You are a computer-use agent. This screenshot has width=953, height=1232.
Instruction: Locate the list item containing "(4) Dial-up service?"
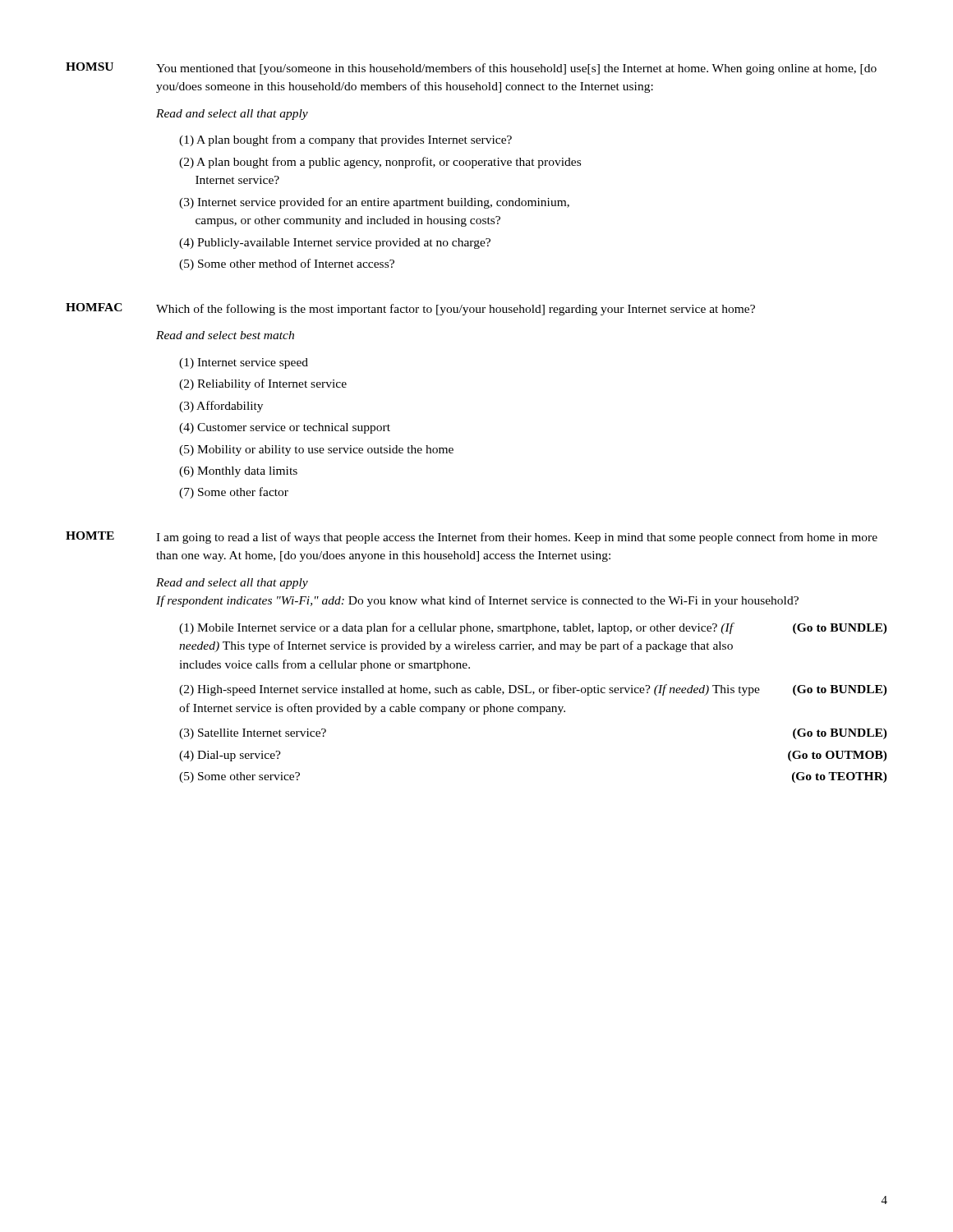pyautogui.click(x=231, y=756)
